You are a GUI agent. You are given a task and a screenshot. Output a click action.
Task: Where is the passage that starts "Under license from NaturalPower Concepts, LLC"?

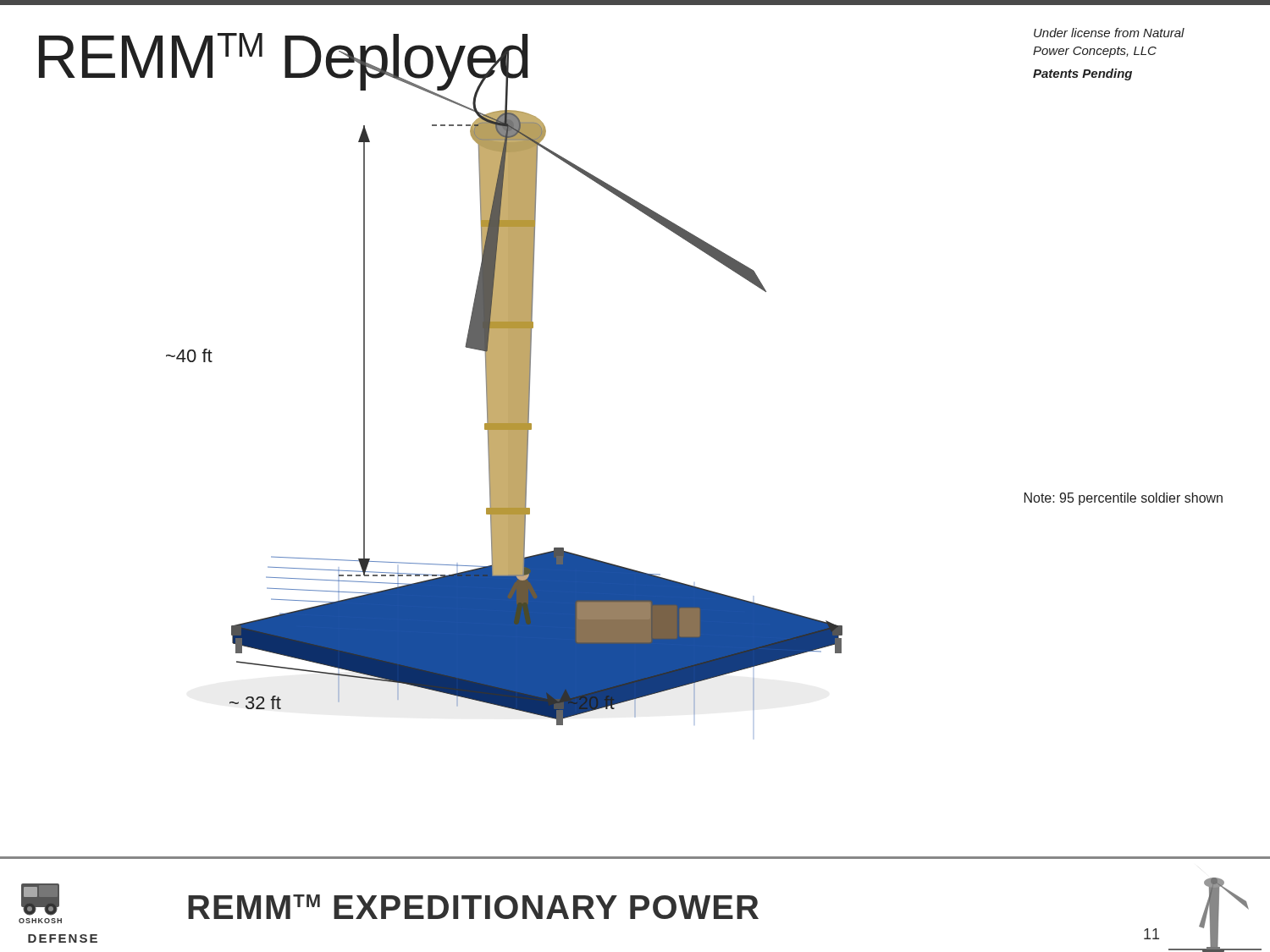pos(1126,52)
